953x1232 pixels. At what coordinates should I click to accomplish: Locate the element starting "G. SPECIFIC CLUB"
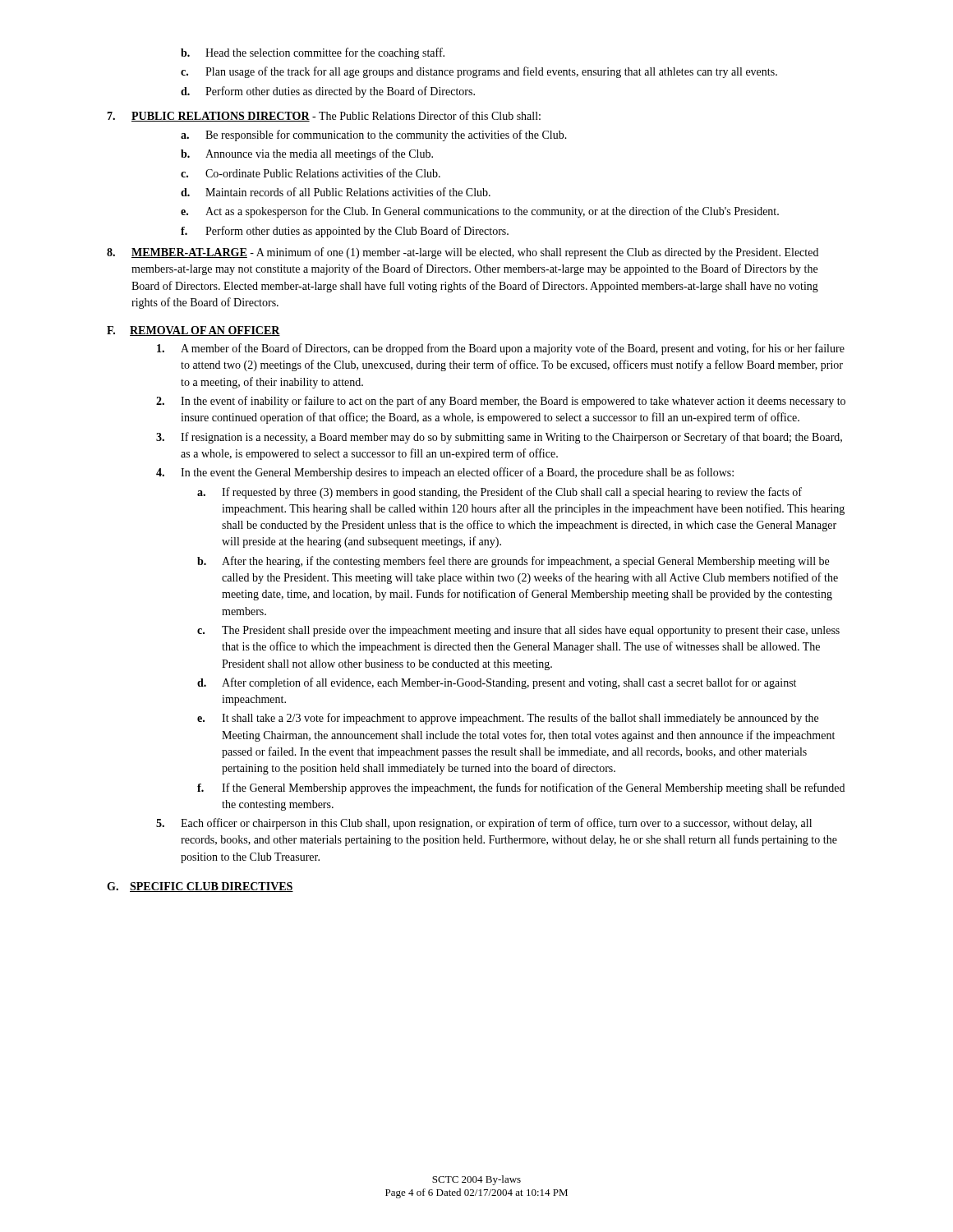point(200,887)
